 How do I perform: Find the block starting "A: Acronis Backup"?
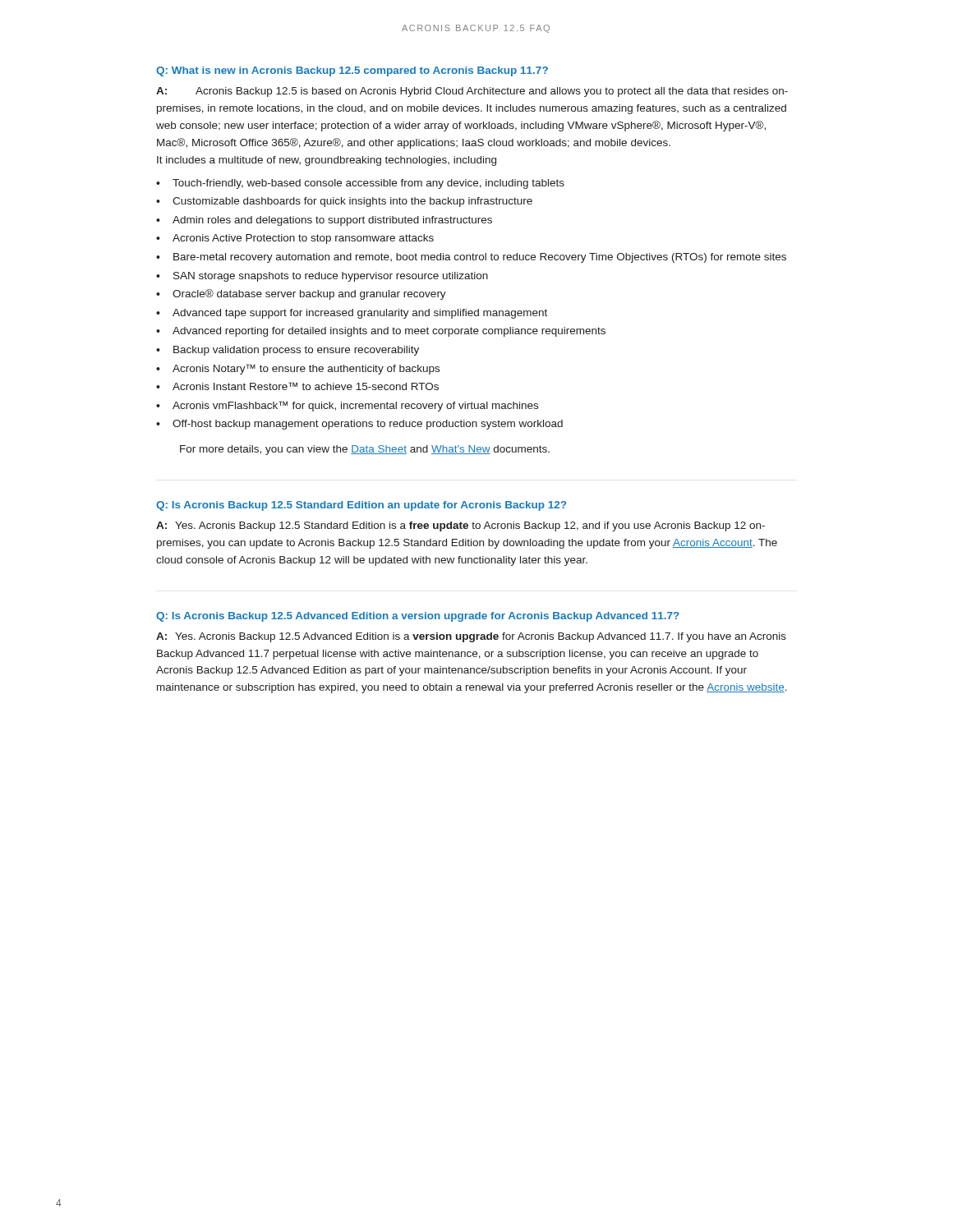pos(472,125)
